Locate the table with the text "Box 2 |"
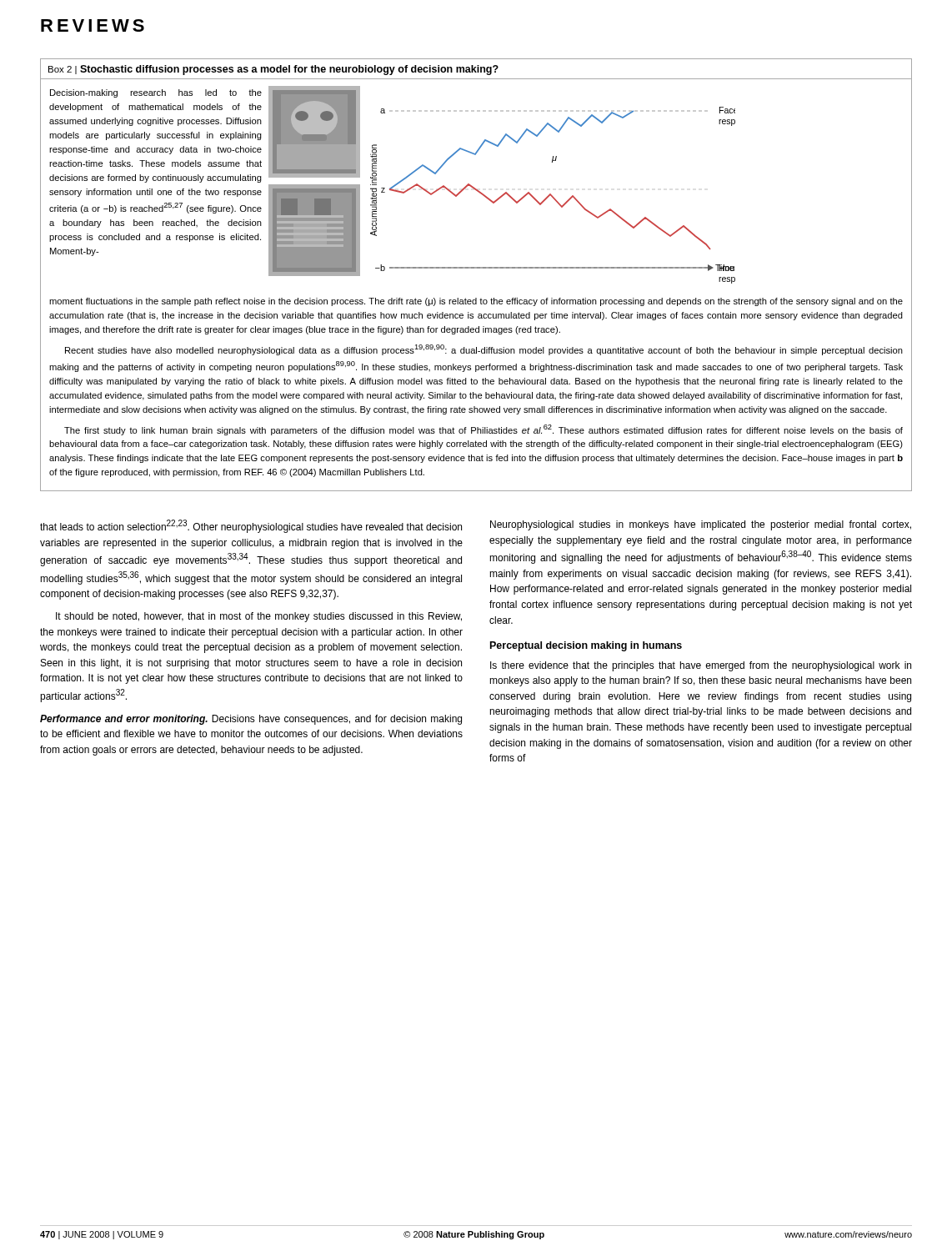 pyautogui.click(x=476, y=275)
